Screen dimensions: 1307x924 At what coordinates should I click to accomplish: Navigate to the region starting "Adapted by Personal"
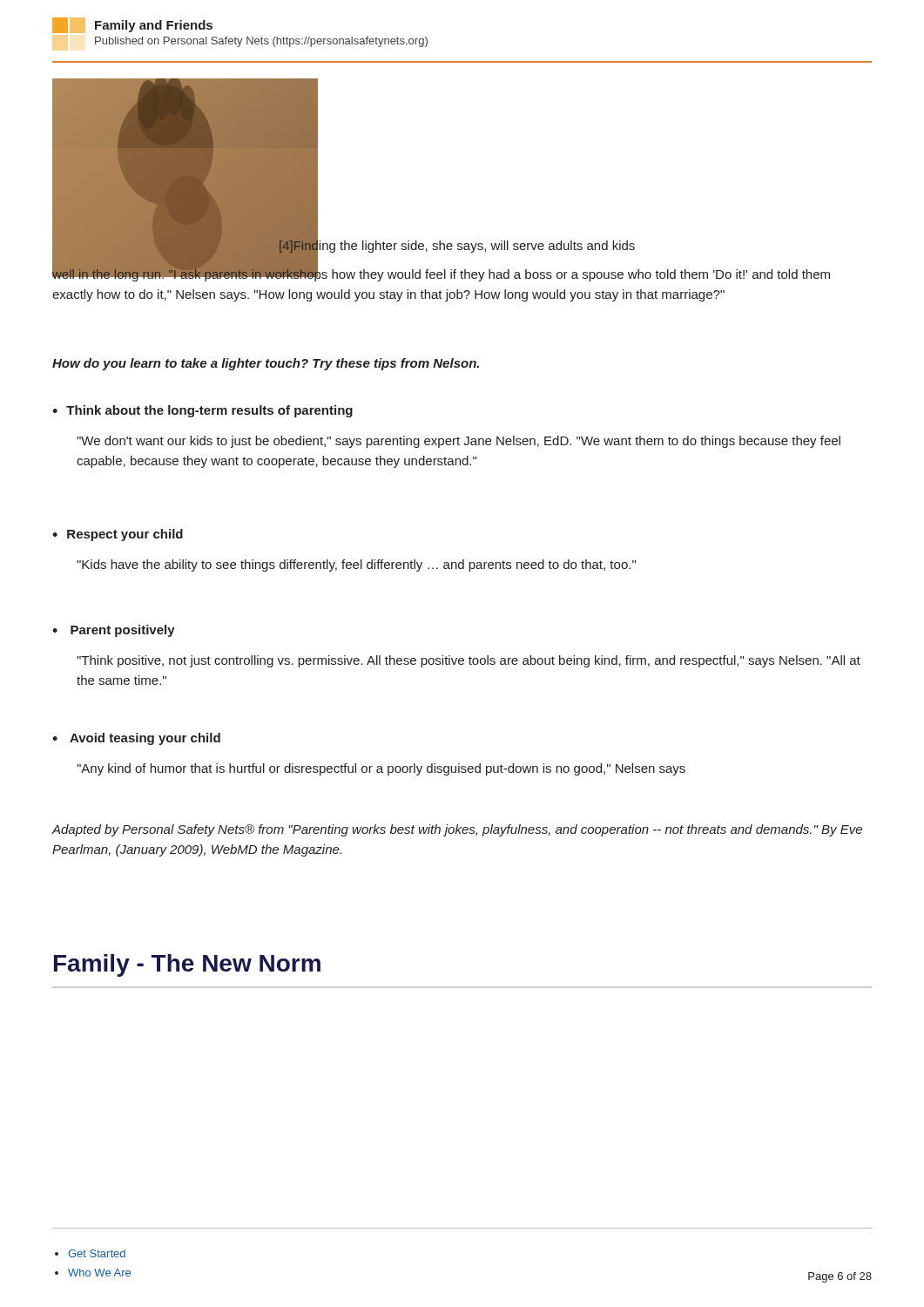pos(457,839)
